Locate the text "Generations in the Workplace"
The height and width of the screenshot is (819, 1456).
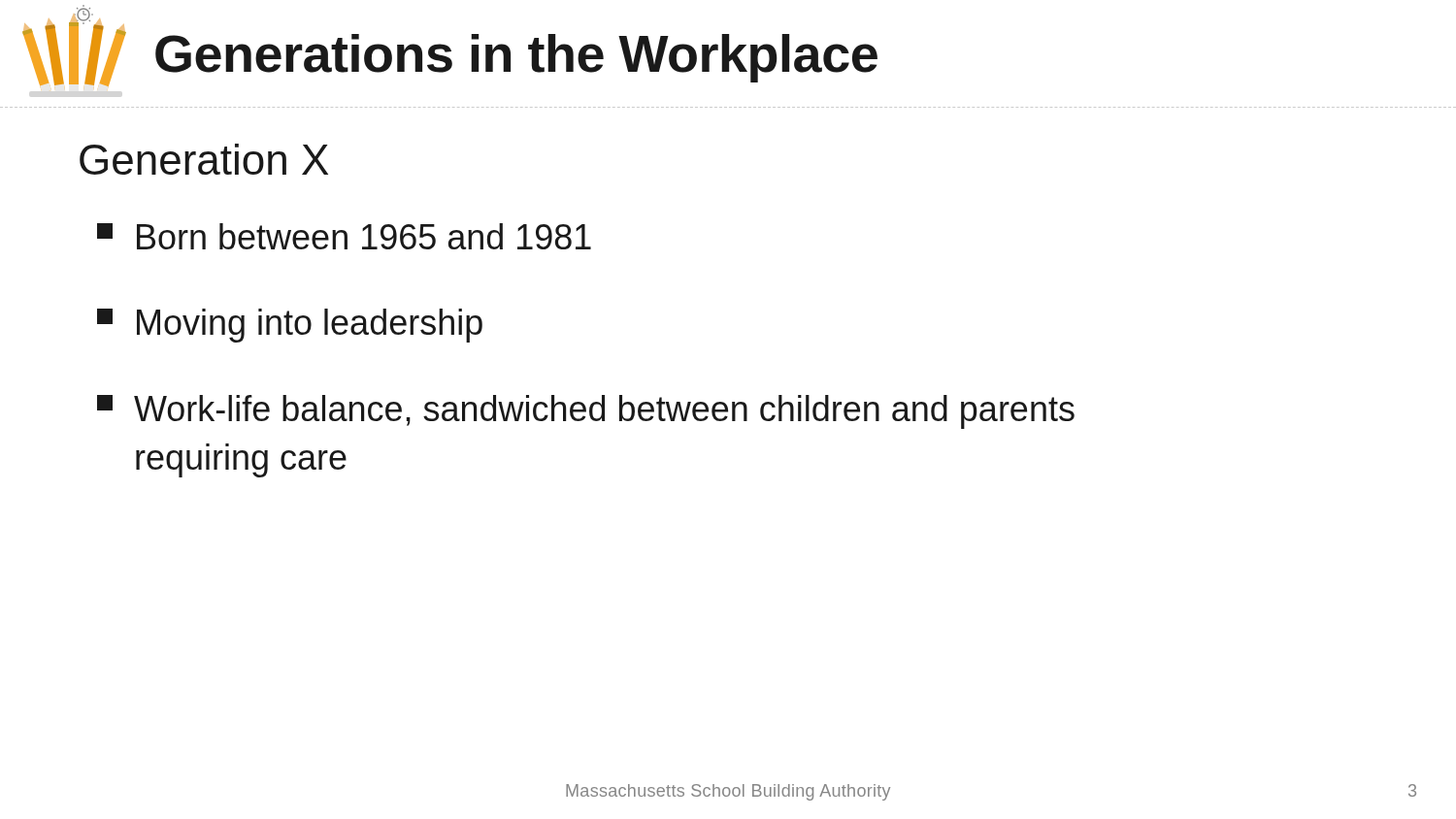pos(516,53)
